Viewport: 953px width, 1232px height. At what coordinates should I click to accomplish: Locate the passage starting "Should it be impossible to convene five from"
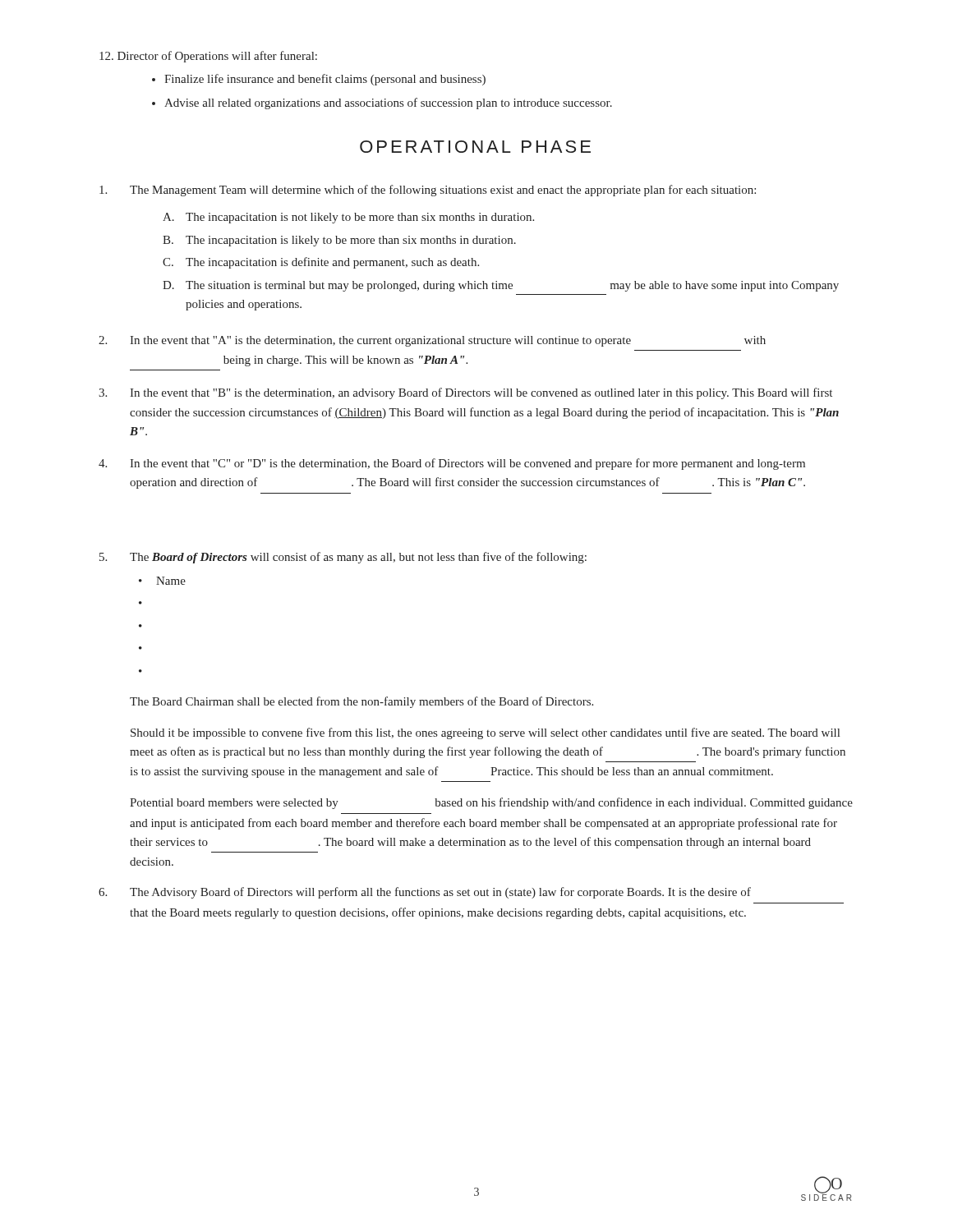tap(488, 754)
